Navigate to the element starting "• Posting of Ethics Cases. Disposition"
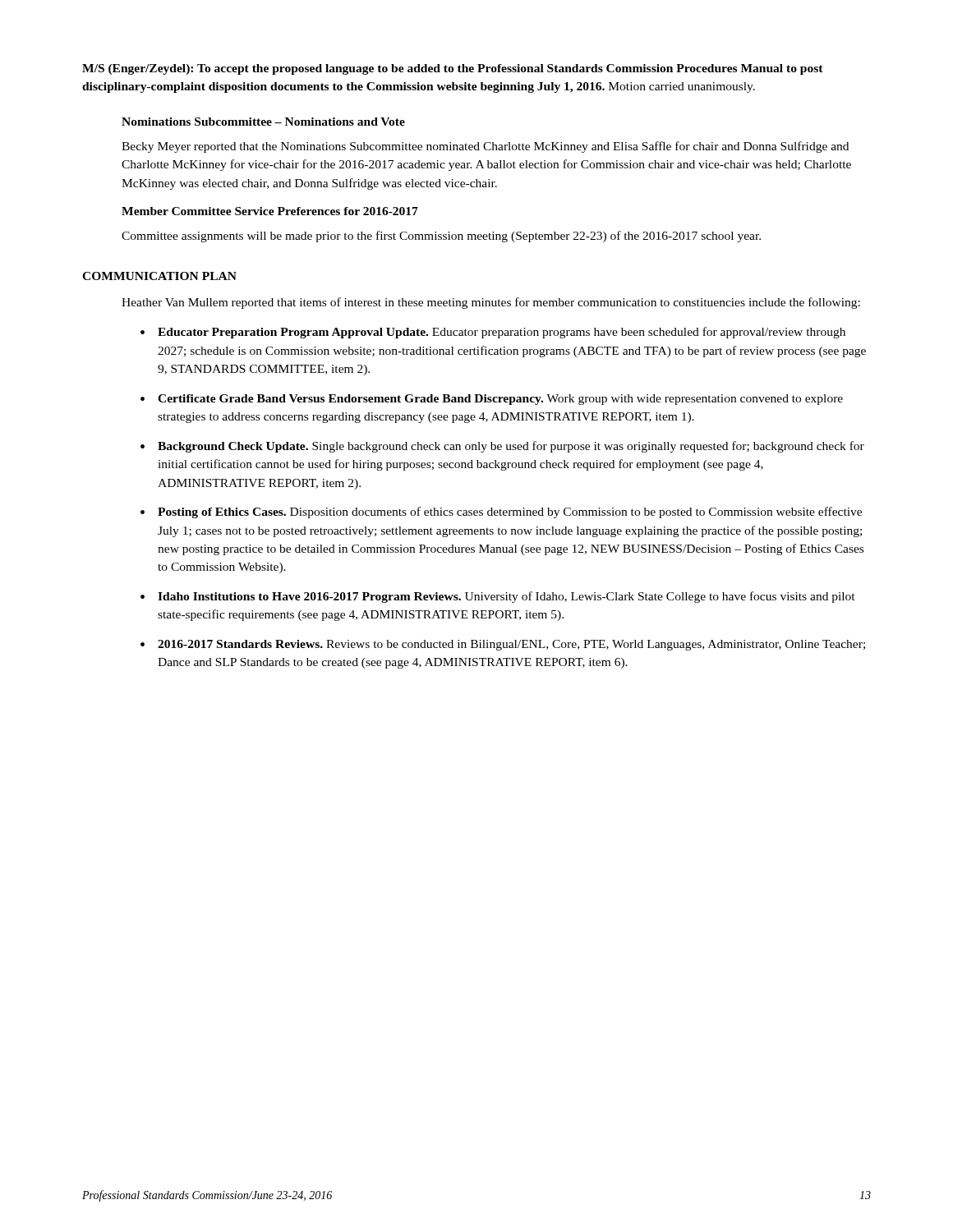 [x=505, y=540]
